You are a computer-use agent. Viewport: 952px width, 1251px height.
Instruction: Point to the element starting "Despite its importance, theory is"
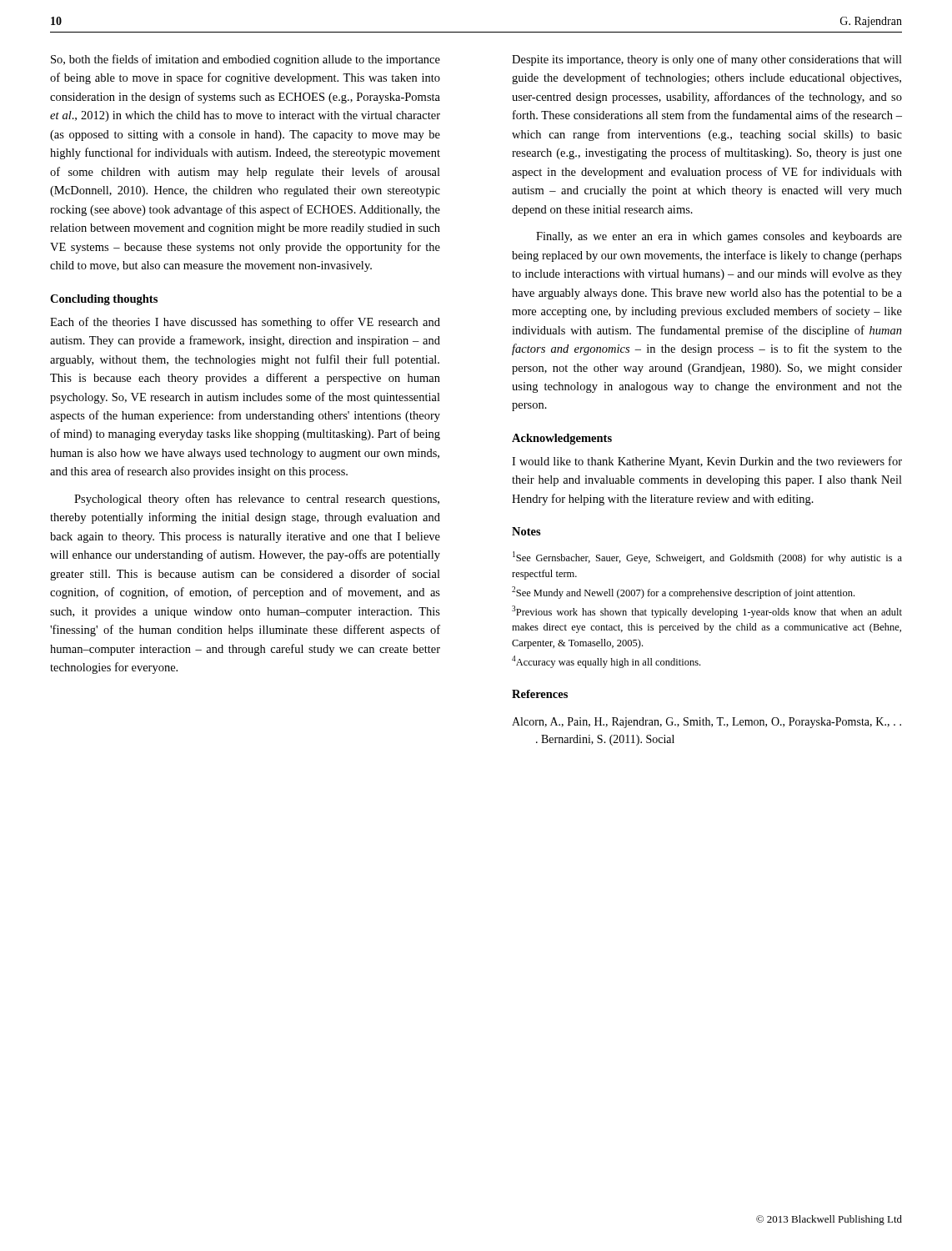click(x=707, y=134)
